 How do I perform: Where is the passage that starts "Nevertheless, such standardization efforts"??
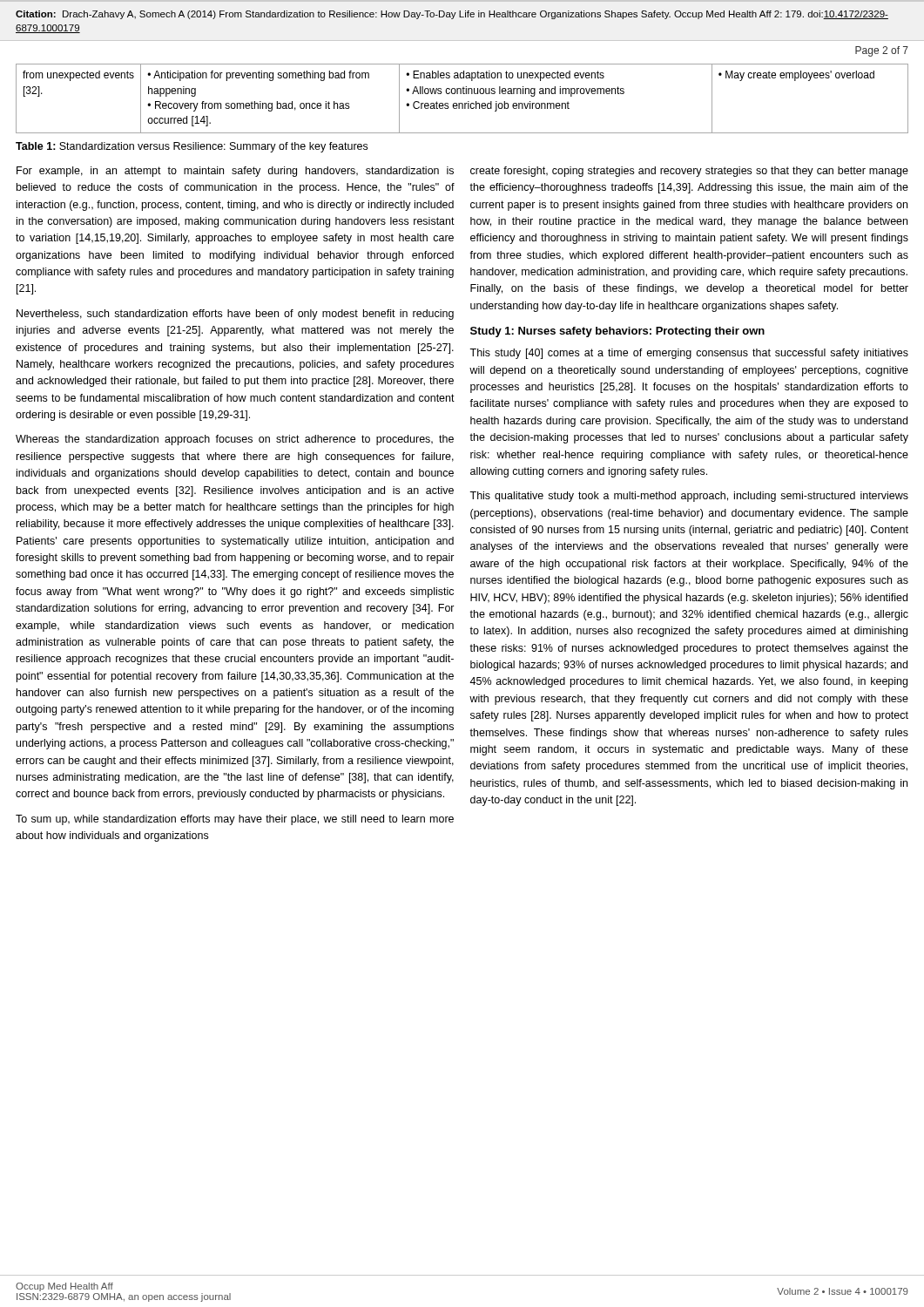point(235,365)
